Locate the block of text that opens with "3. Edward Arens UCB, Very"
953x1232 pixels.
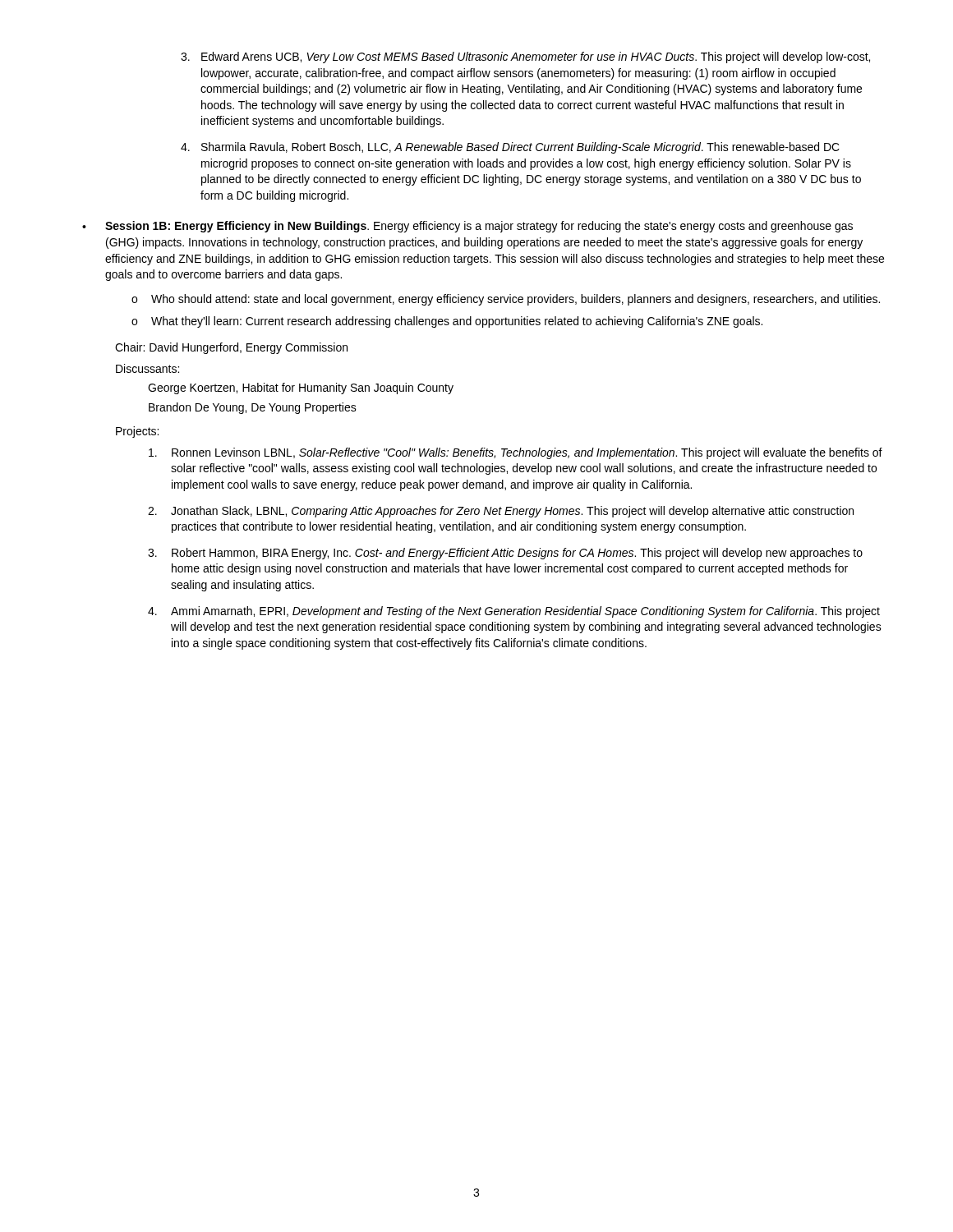(x=534, y=90)
